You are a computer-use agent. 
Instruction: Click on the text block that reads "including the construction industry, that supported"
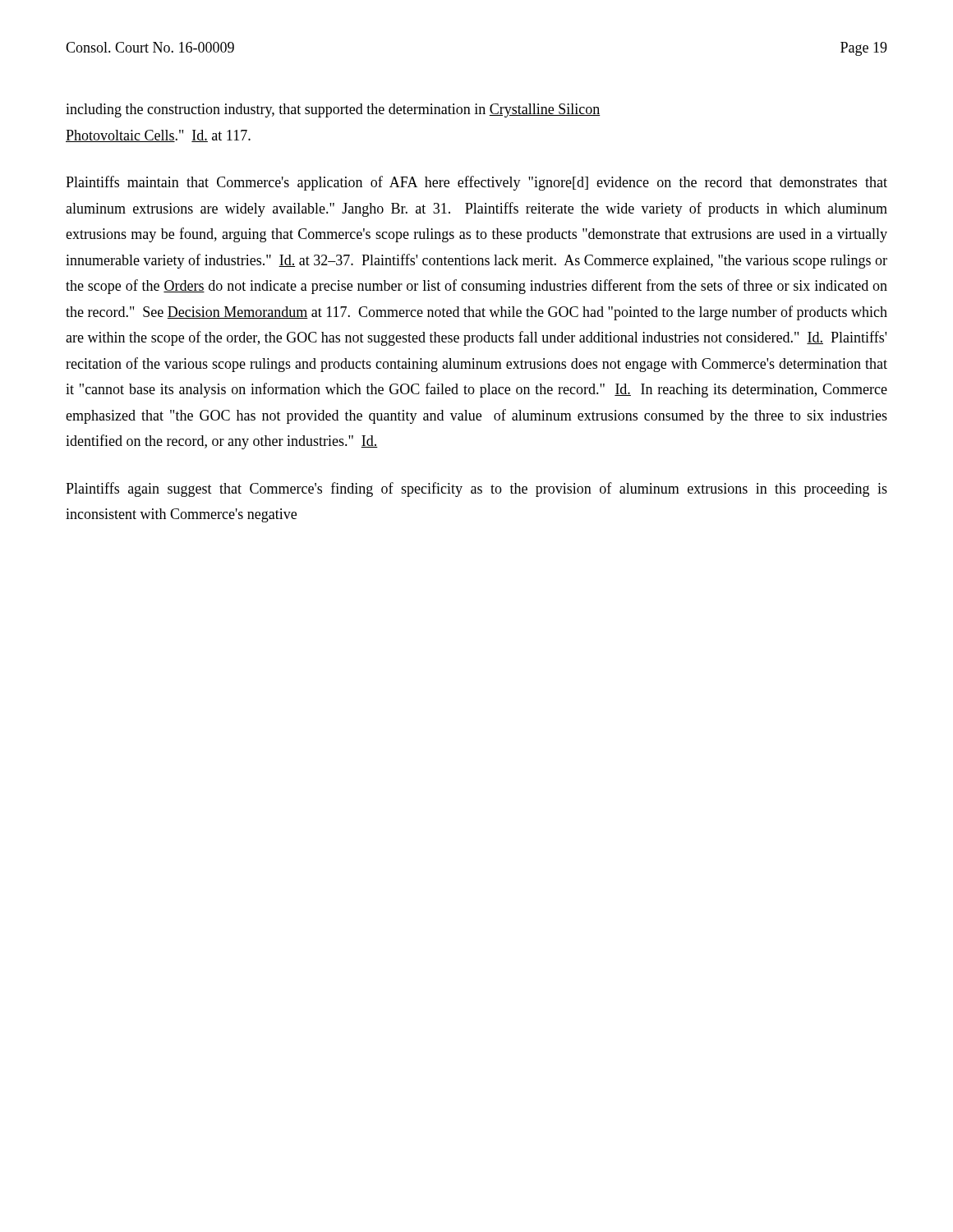click(x=476, y=123)
